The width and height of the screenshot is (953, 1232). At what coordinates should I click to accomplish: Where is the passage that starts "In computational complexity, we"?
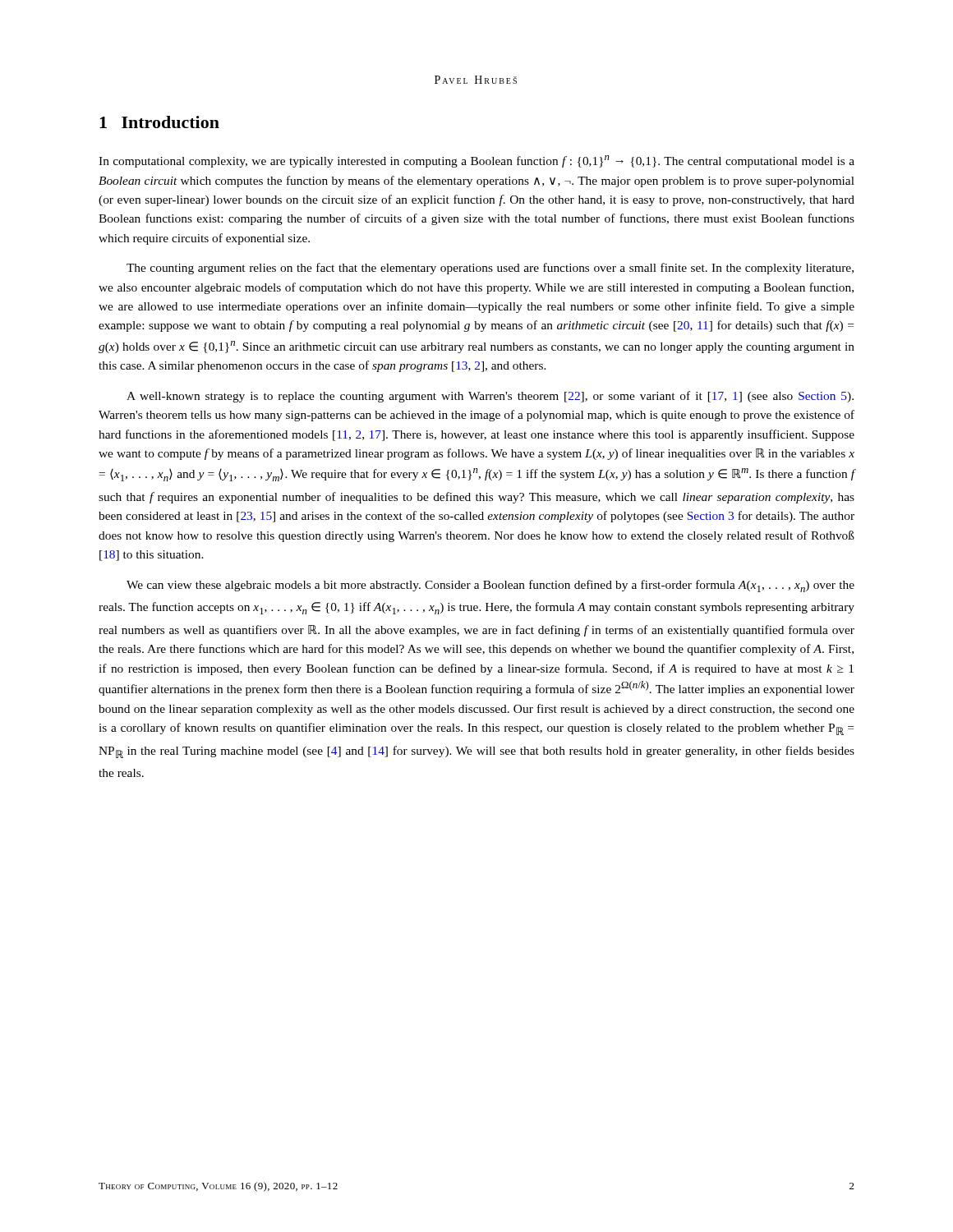(x=476, y=198)
